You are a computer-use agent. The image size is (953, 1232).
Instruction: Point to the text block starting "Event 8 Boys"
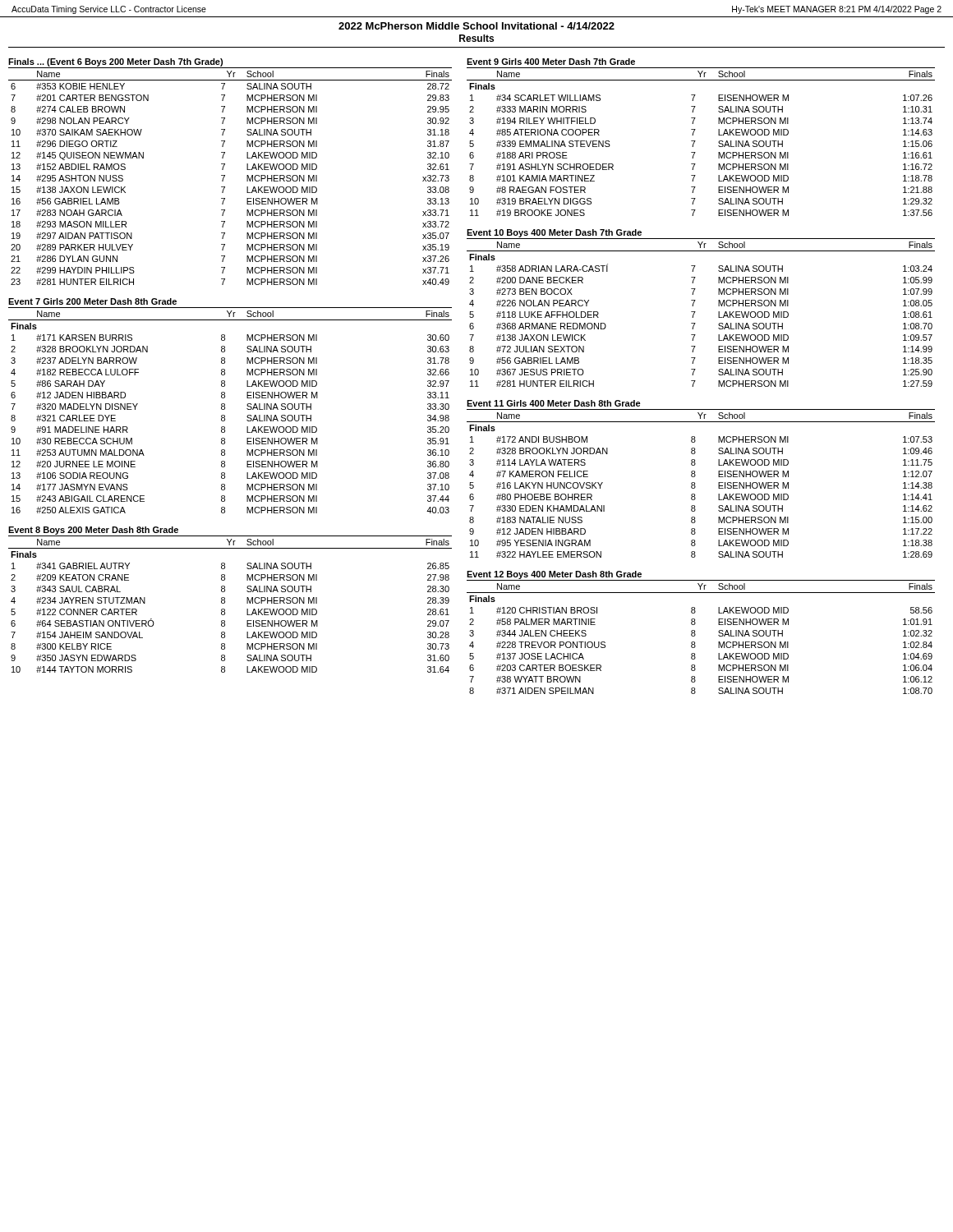93,530
